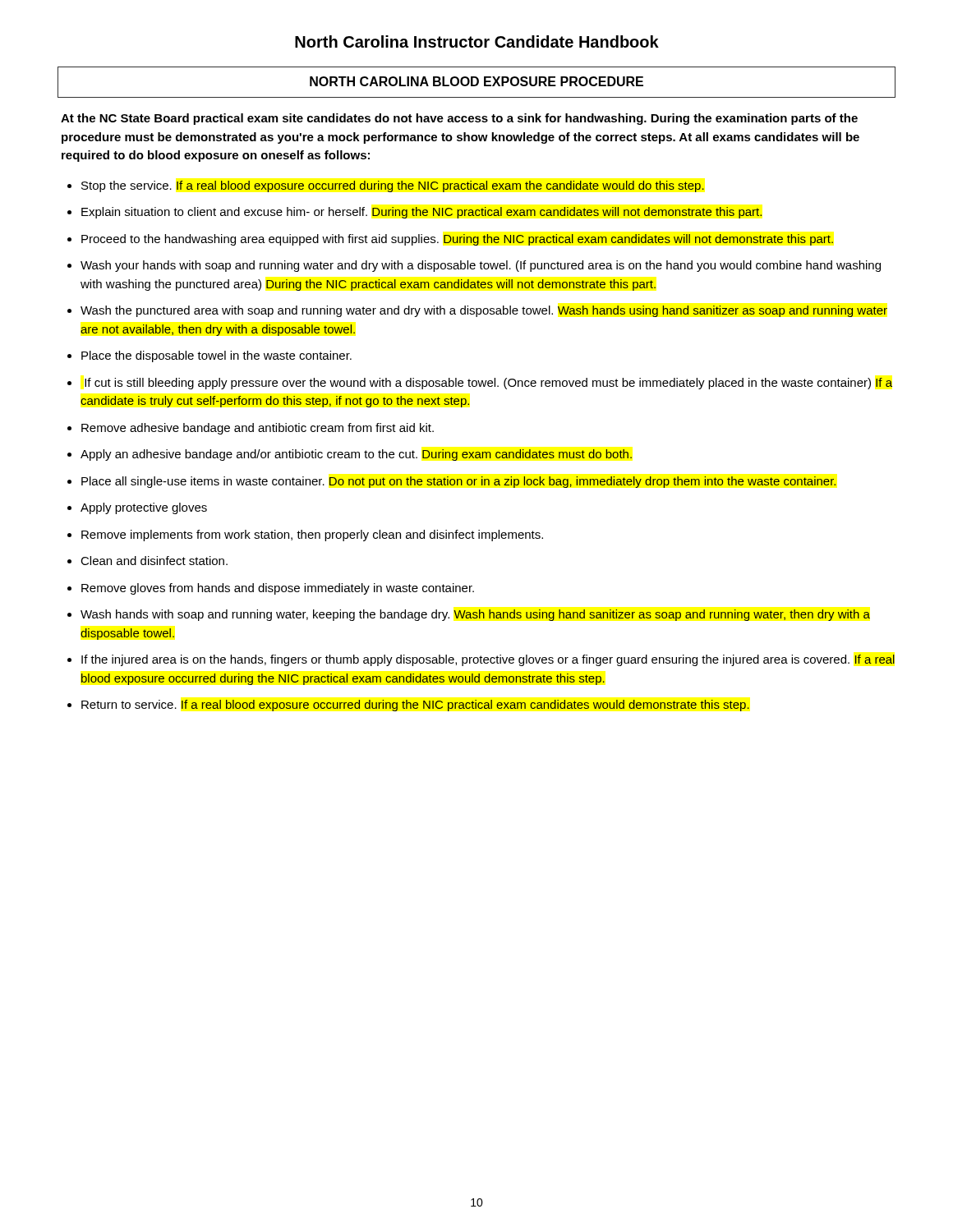The height and width of the screenshot is (1232, 953).
Task: Where is the passage that starts "Remove implements from work station, then"?
Action: pos(312,534)
